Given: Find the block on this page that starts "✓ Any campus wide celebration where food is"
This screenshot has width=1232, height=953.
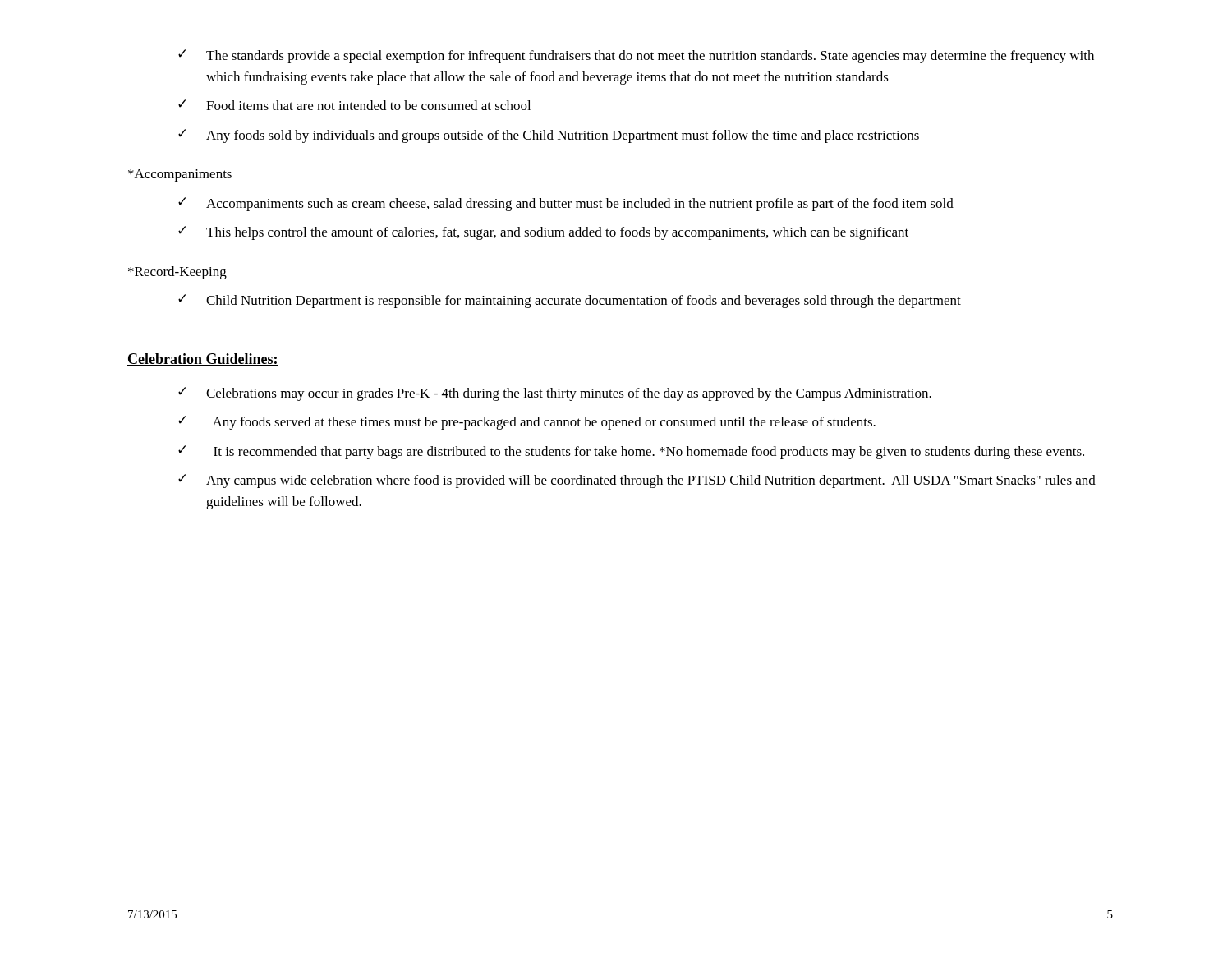Looking at the screenshot, I should (645, 491).
